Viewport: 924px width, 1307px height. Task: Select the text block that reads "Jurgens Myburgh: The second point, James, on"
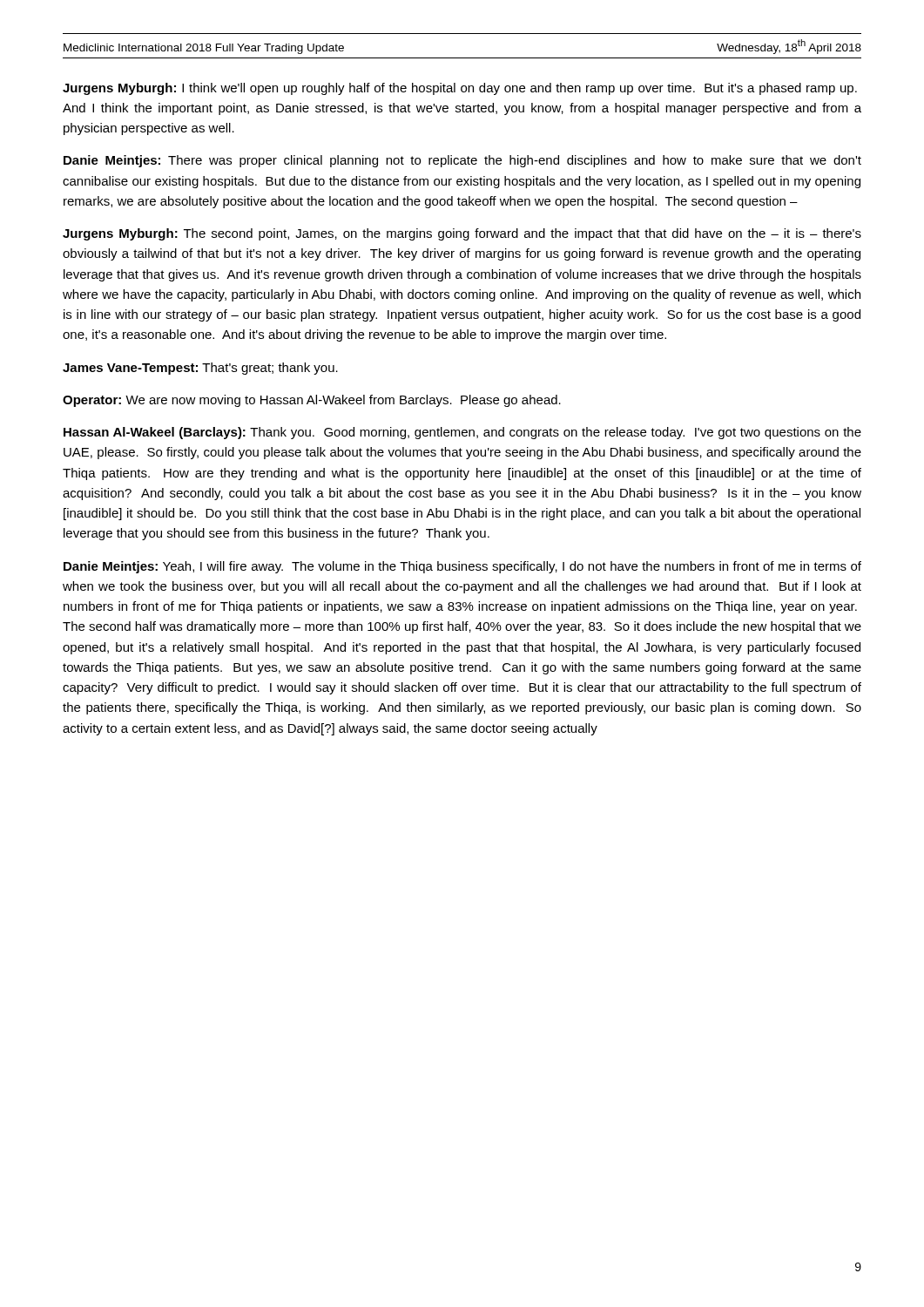[462, 284]
